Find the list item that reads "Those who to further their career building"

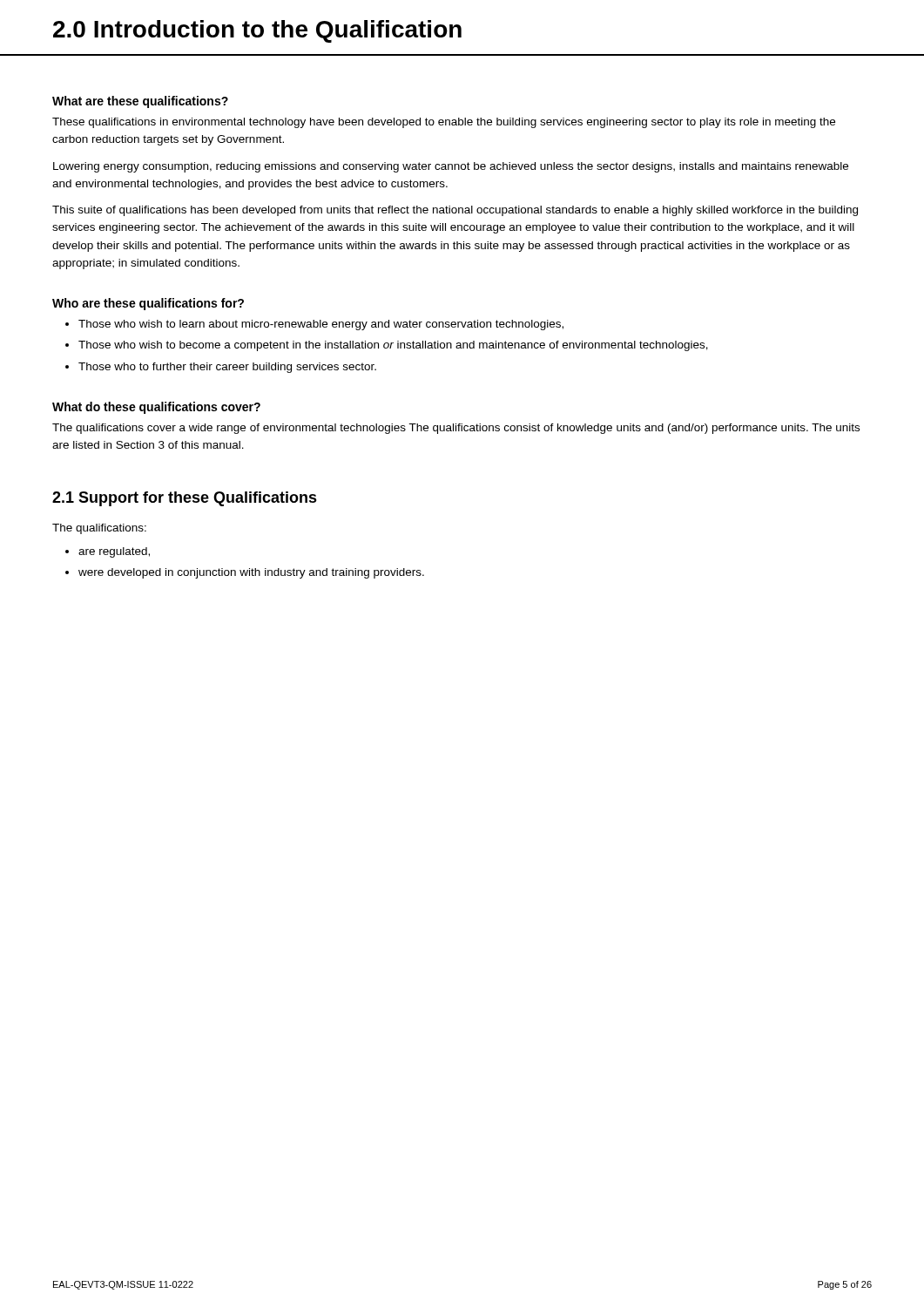(x=228, y=366)
